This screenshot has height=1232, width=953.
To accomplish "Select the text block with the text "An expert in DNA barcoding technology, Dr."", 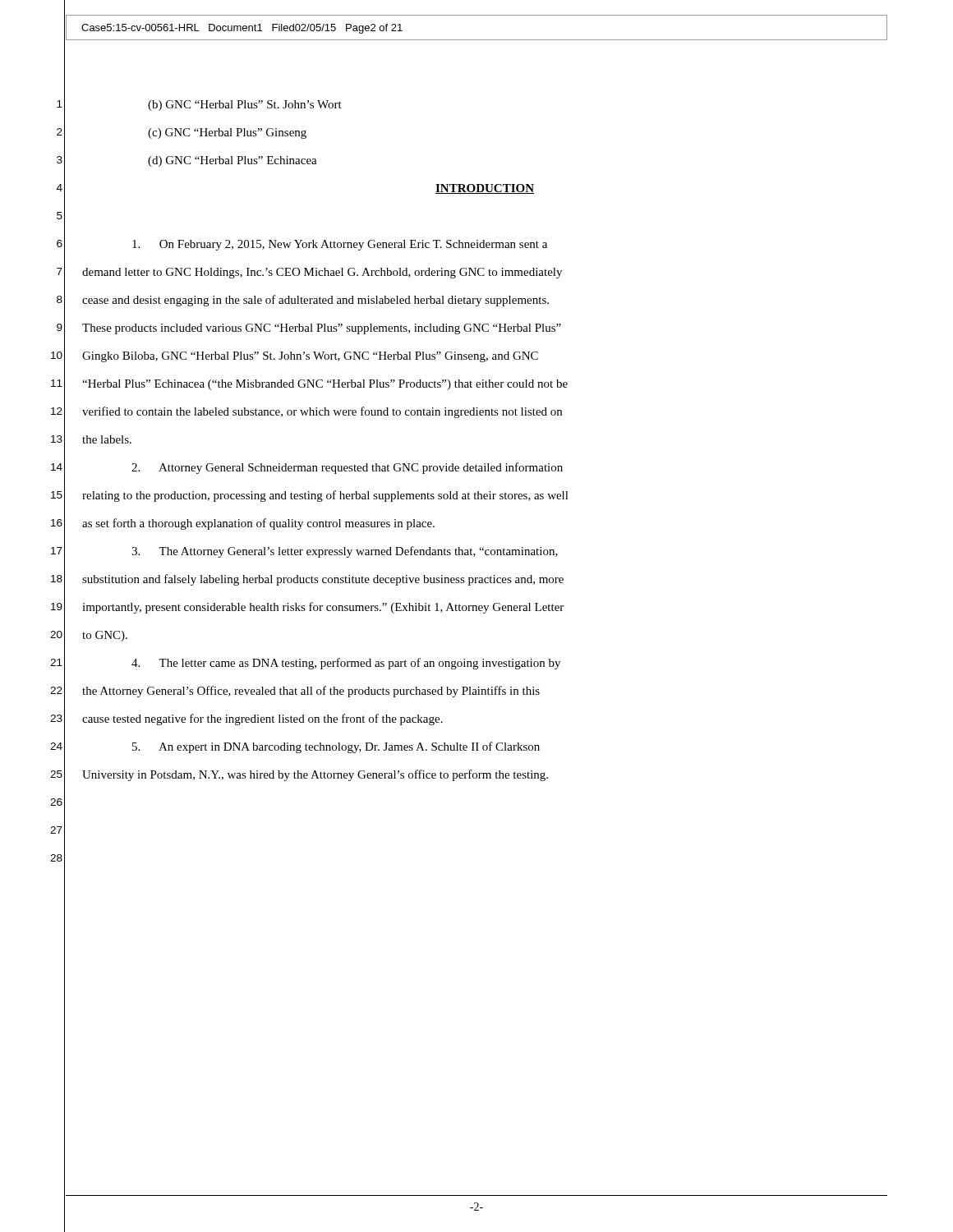I will click(x=485, y=761).
